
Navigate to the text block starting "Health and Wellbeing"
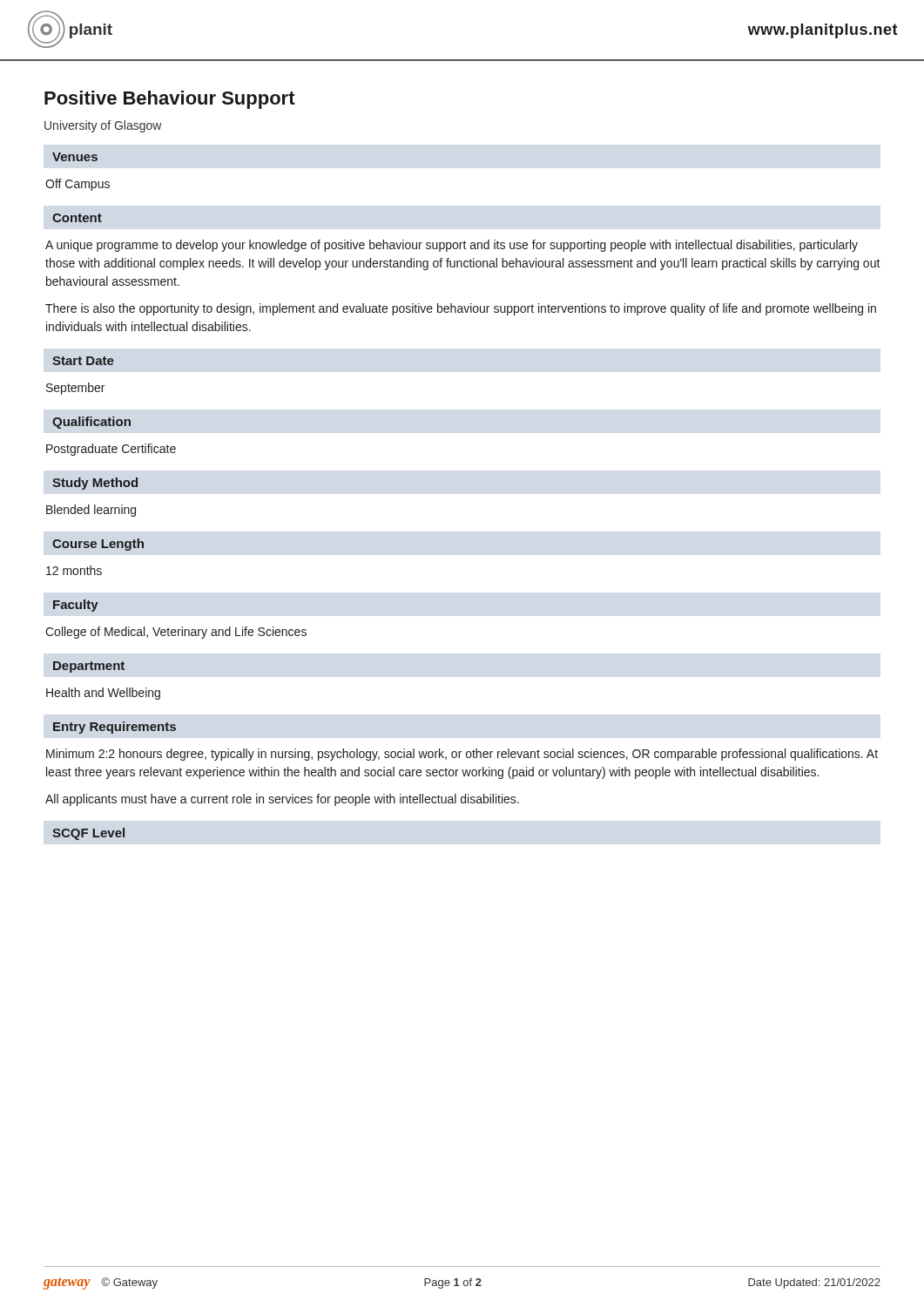103,693
